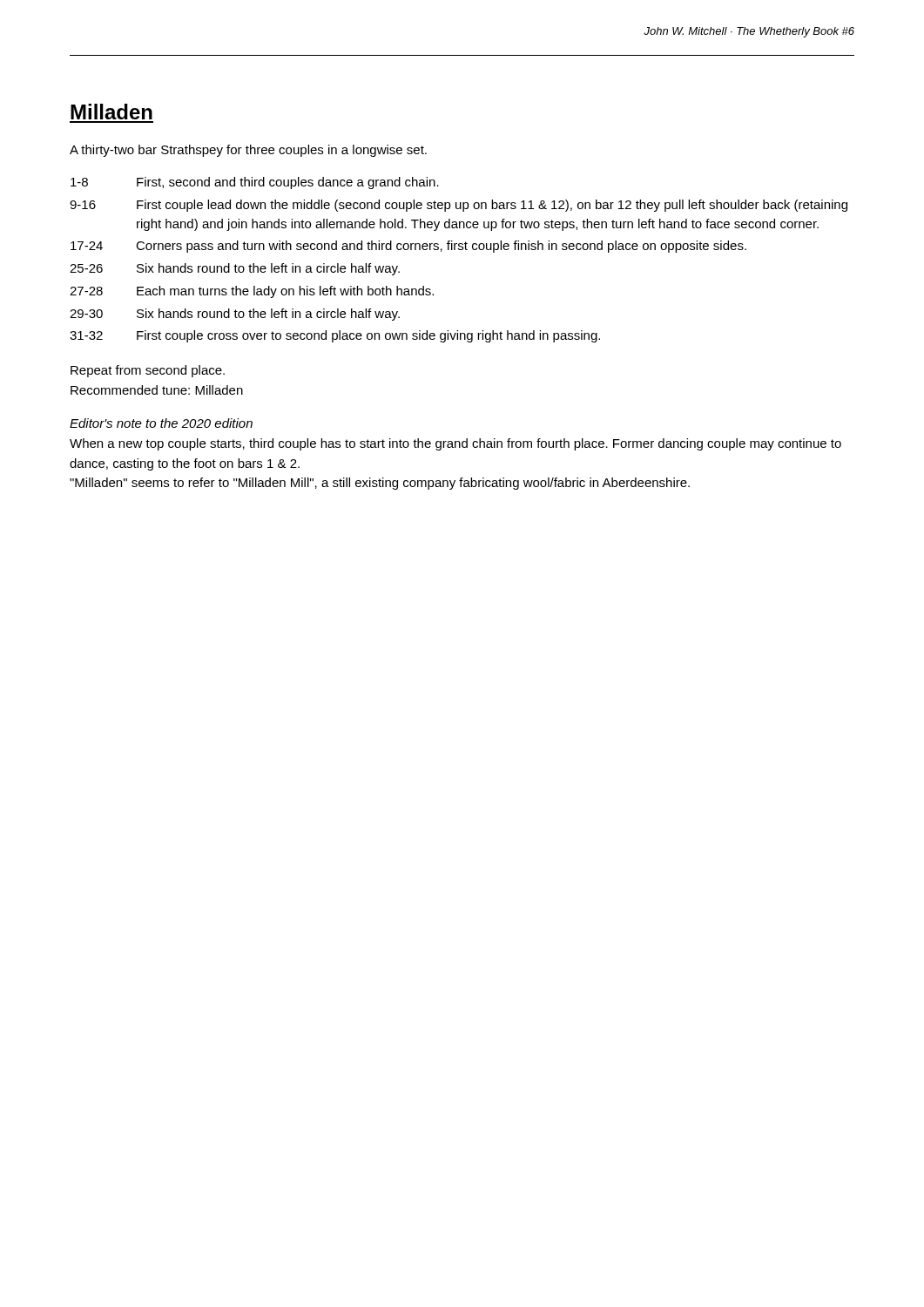Image resolution: width=924 pixels, height=1307 pixels.
Task: Select the list item with the text "27-28 Each man turns the lady on his"
Action: click(252, 292)
